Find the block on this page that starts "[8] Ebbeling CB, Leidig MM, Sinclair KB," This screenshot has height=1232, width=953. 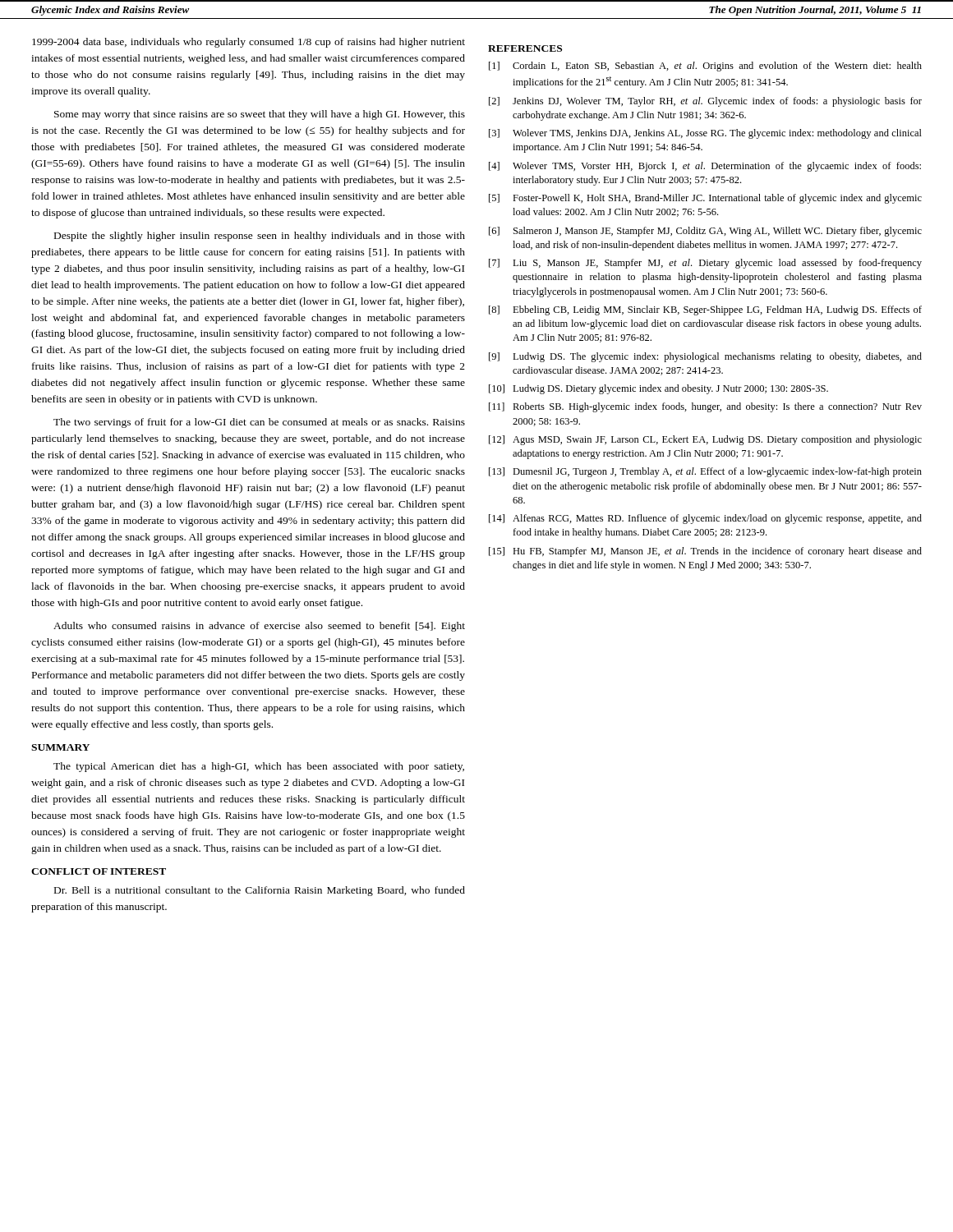click(705, 324)
